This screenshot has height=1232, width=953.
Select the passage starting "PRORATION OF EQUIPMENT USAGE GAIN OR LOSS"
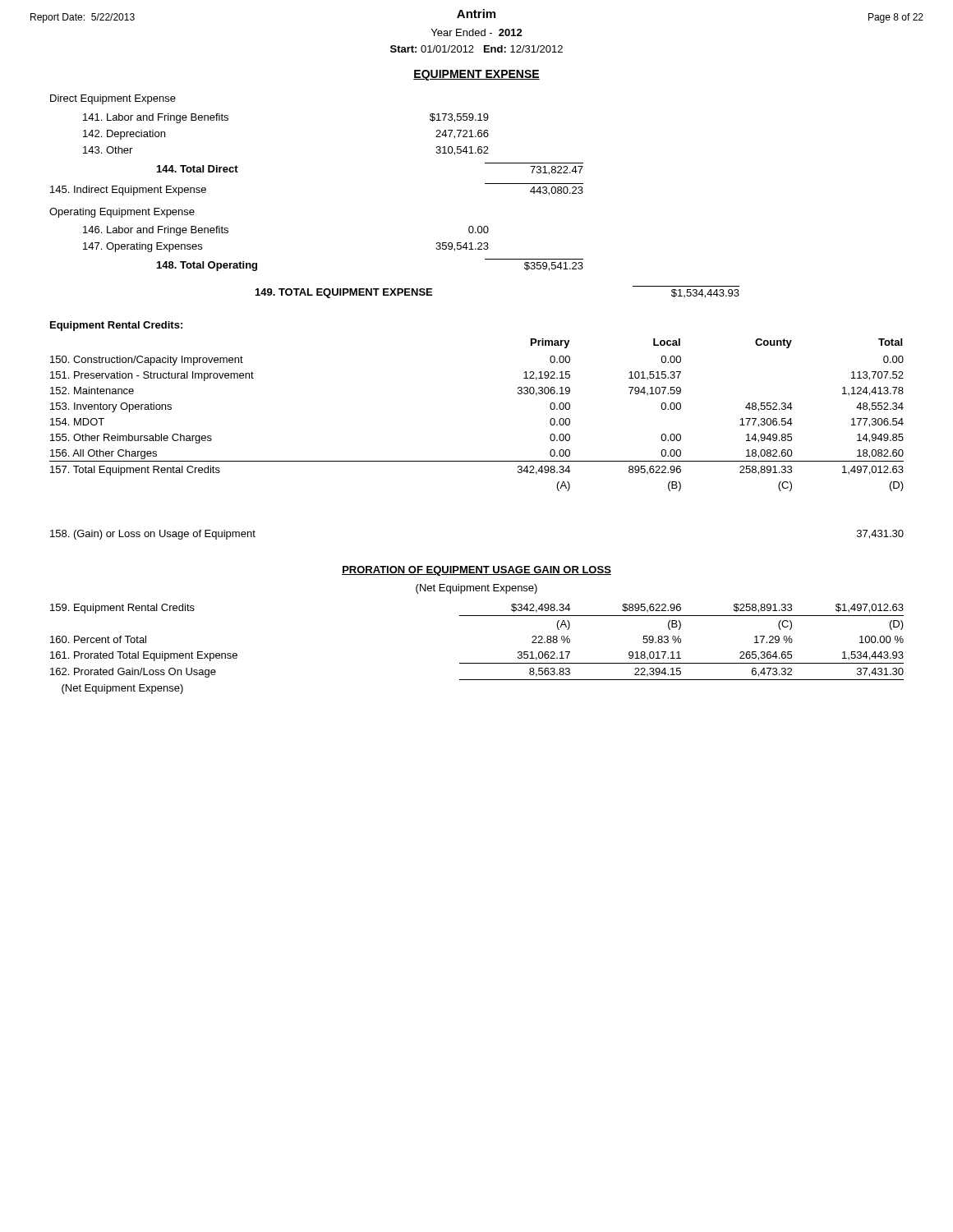click(476, 570)
